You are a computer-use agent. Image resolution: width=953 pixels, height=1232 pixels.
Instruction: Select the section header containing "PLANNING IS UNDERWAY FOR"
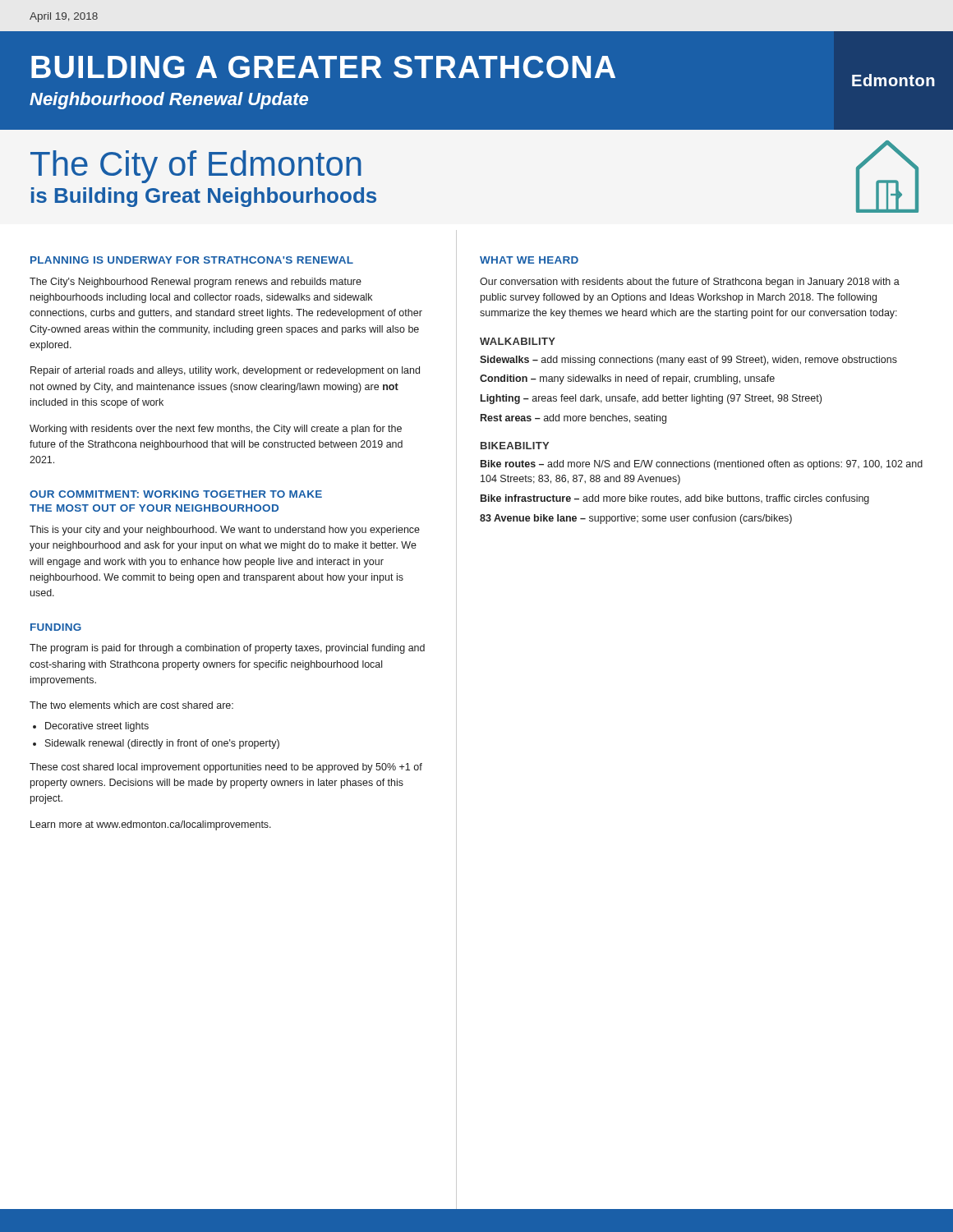pos(192,260)
